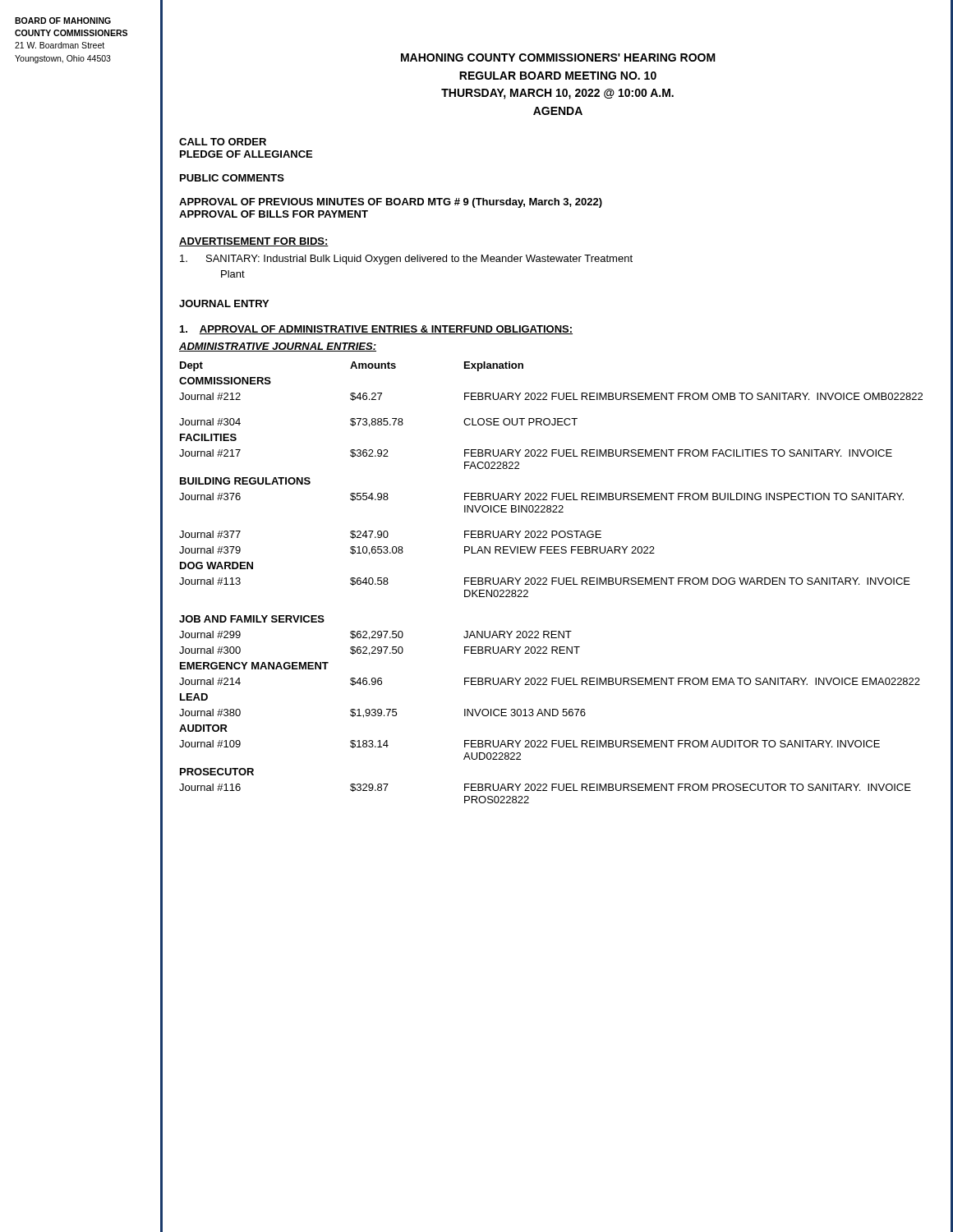Screen dimensions: 1232x953
Task: Find "CALL TO ORDER PLEDGE OF ALLEGIANCE" on this page
Action: click(x=246, y=148)
